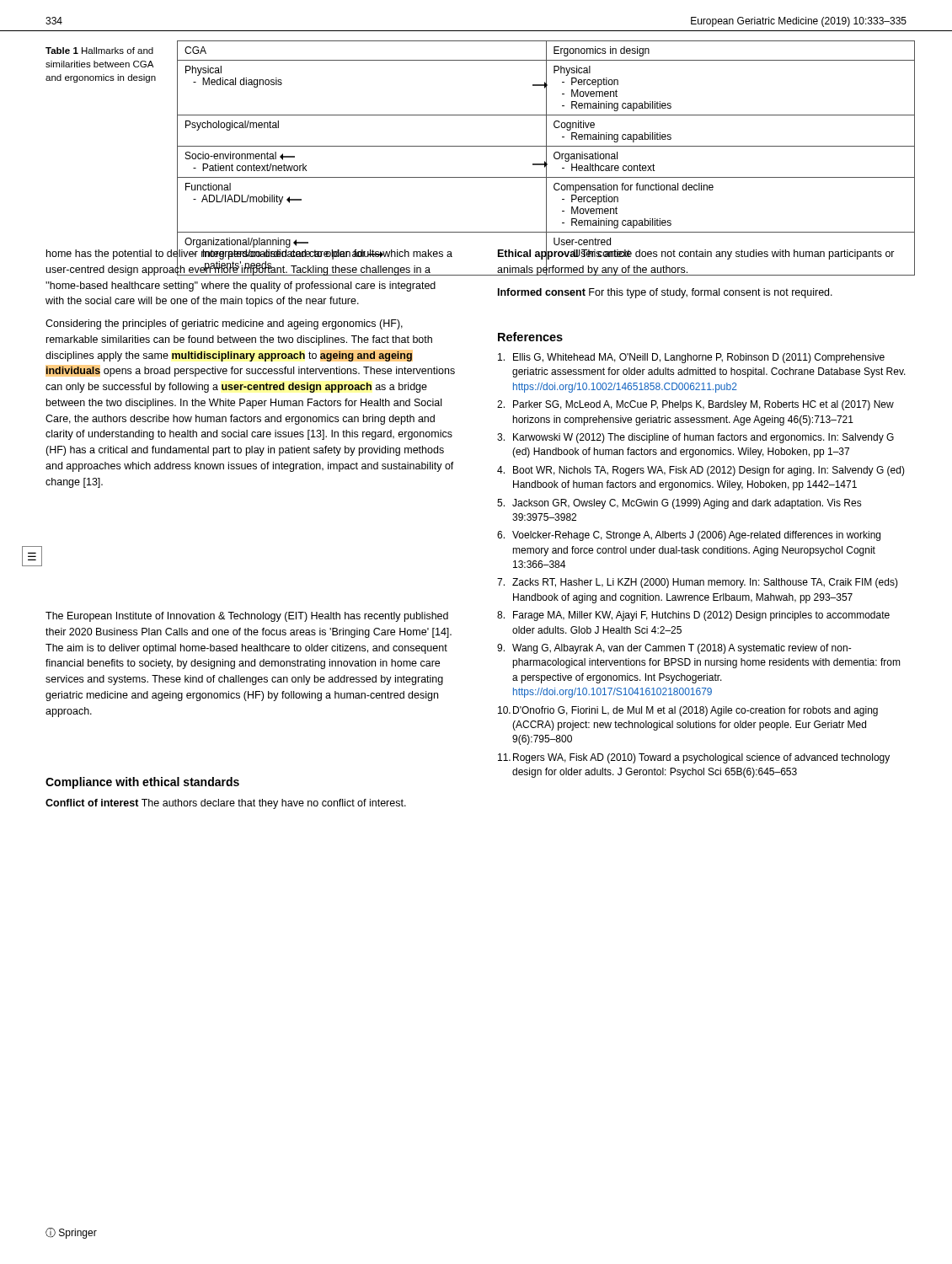Find the block on this page that starts "The European Institute of Innovation"
The height and width of the screenshot is (1264, 952).
click(251, 664)
